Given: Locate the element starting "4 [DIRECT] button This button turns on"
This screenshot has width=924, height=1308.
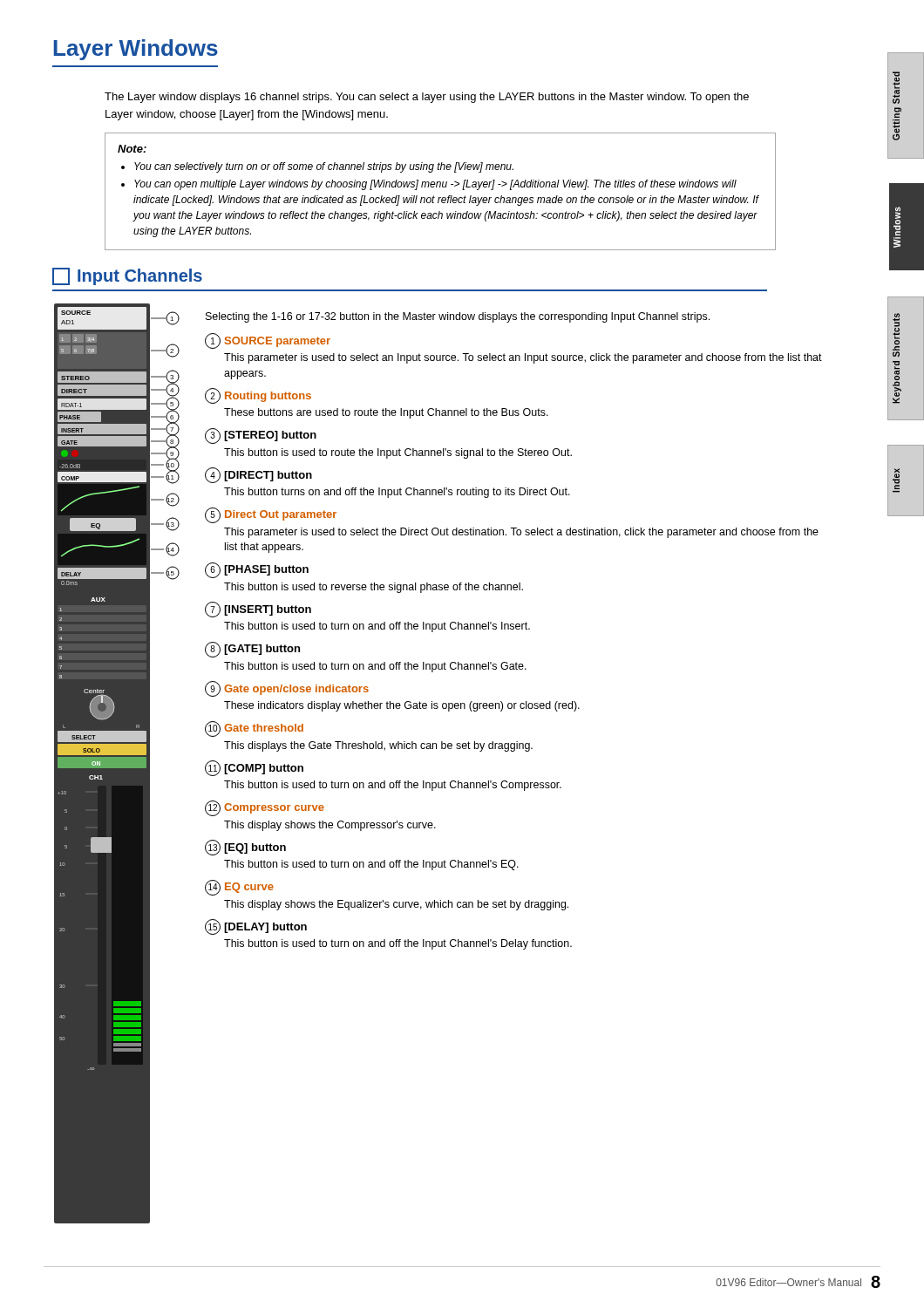Looking at the screenshot, I should tap(516, 484).
